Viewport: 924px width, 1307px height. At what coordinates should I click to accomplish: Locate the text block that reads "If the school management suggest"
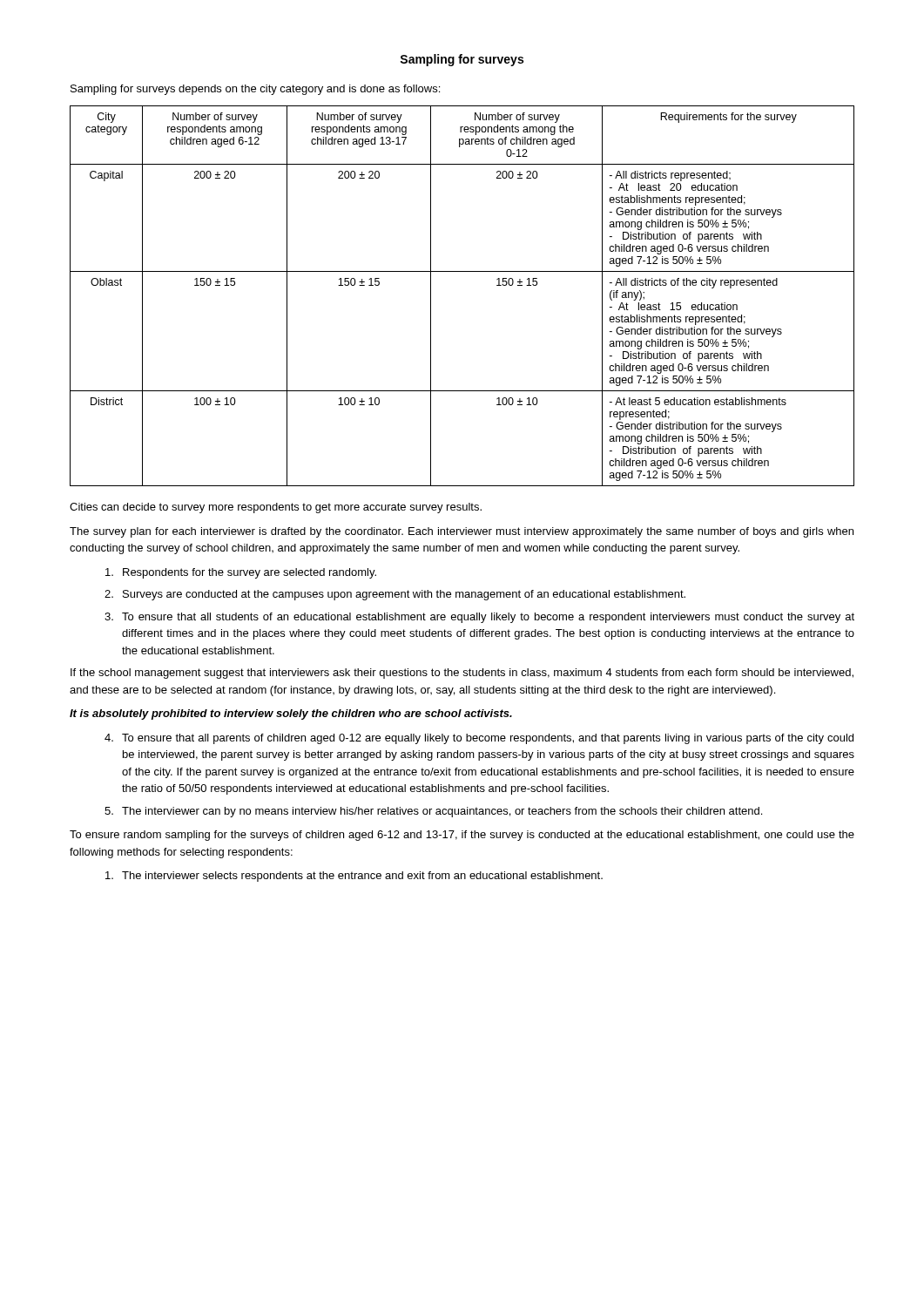pyautogui.click(x=462, y=681)
